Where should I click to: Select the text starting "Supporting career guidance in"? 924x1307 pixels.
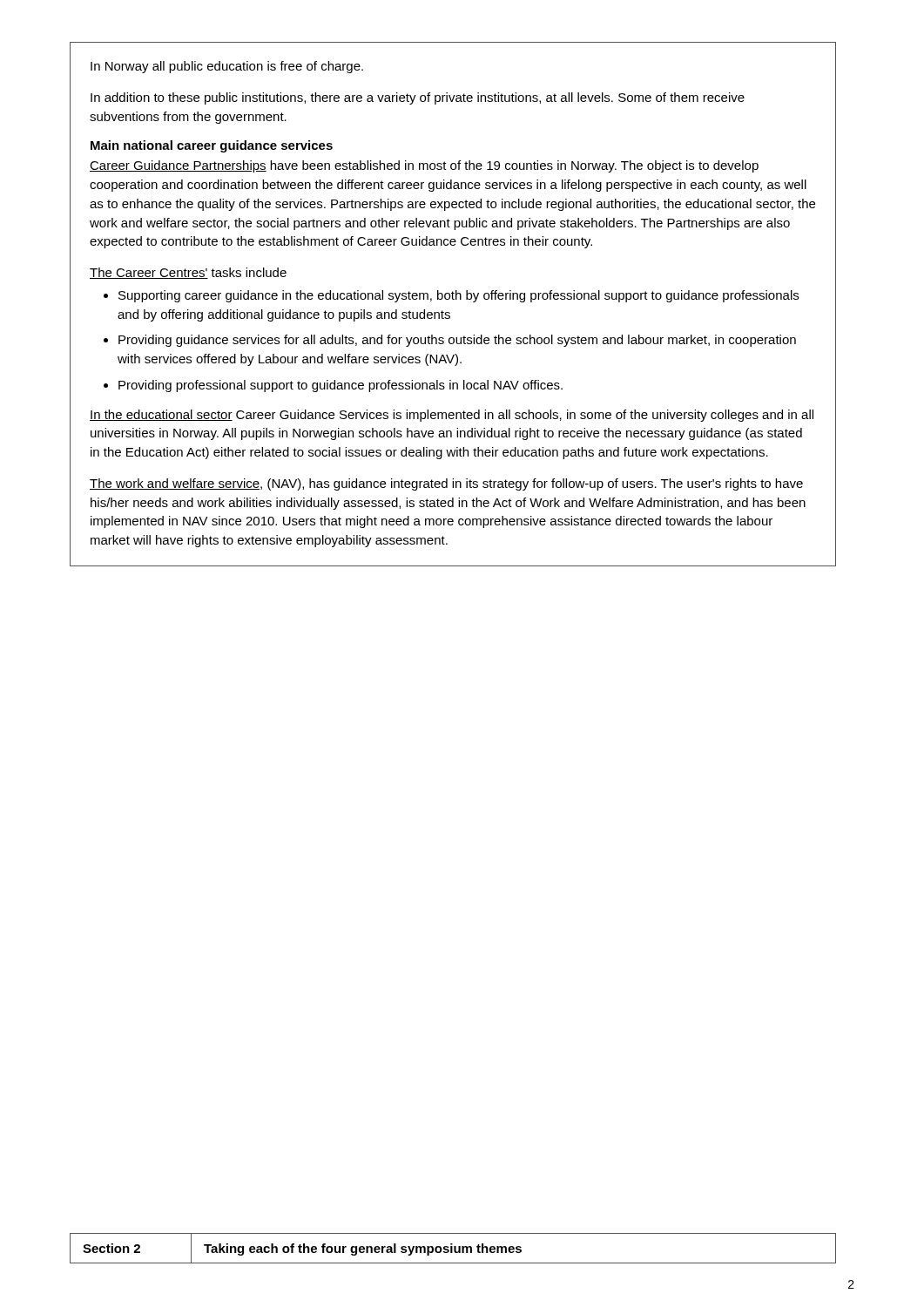453,340
